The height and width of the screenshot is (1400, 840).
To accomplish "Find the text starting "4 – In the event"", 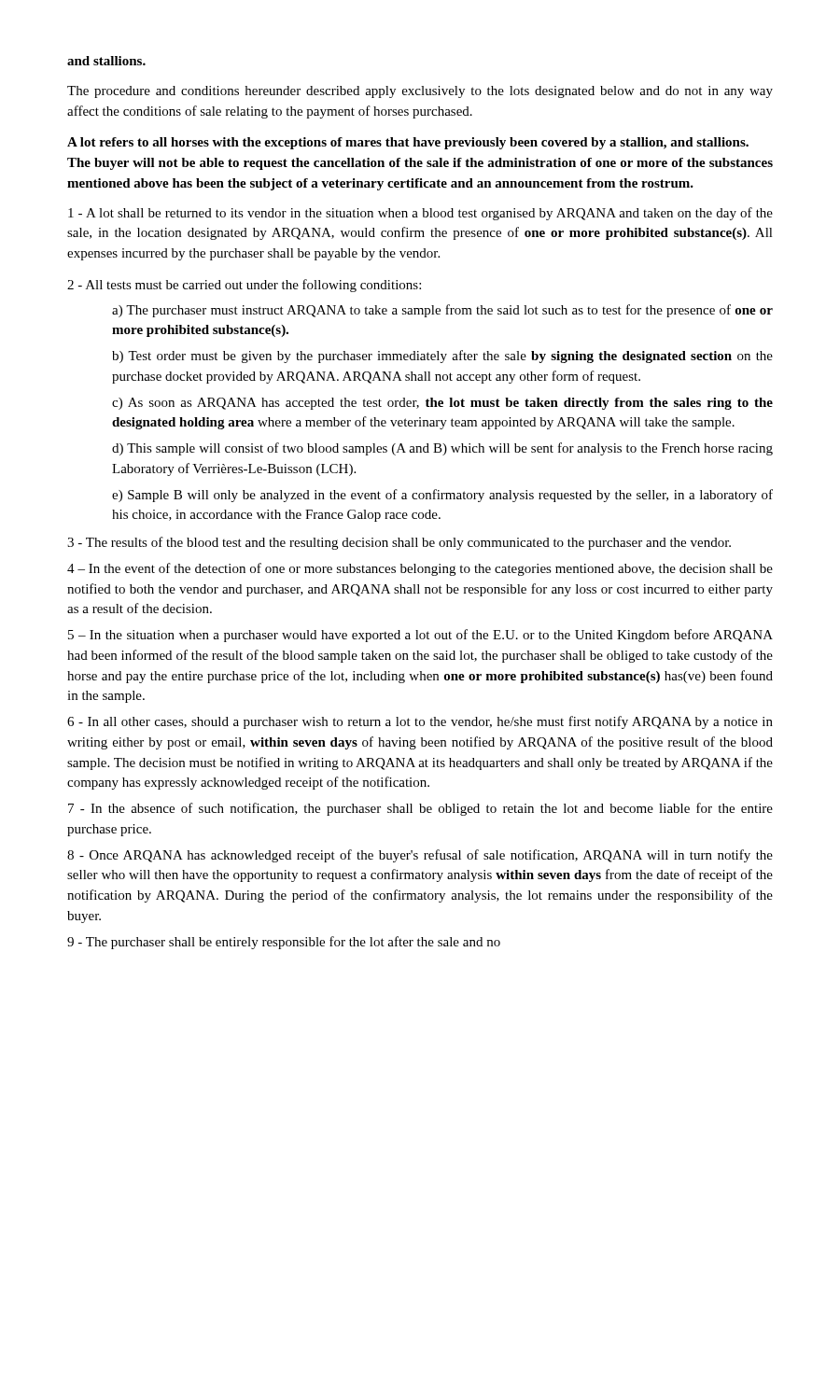I will (420, 588).
